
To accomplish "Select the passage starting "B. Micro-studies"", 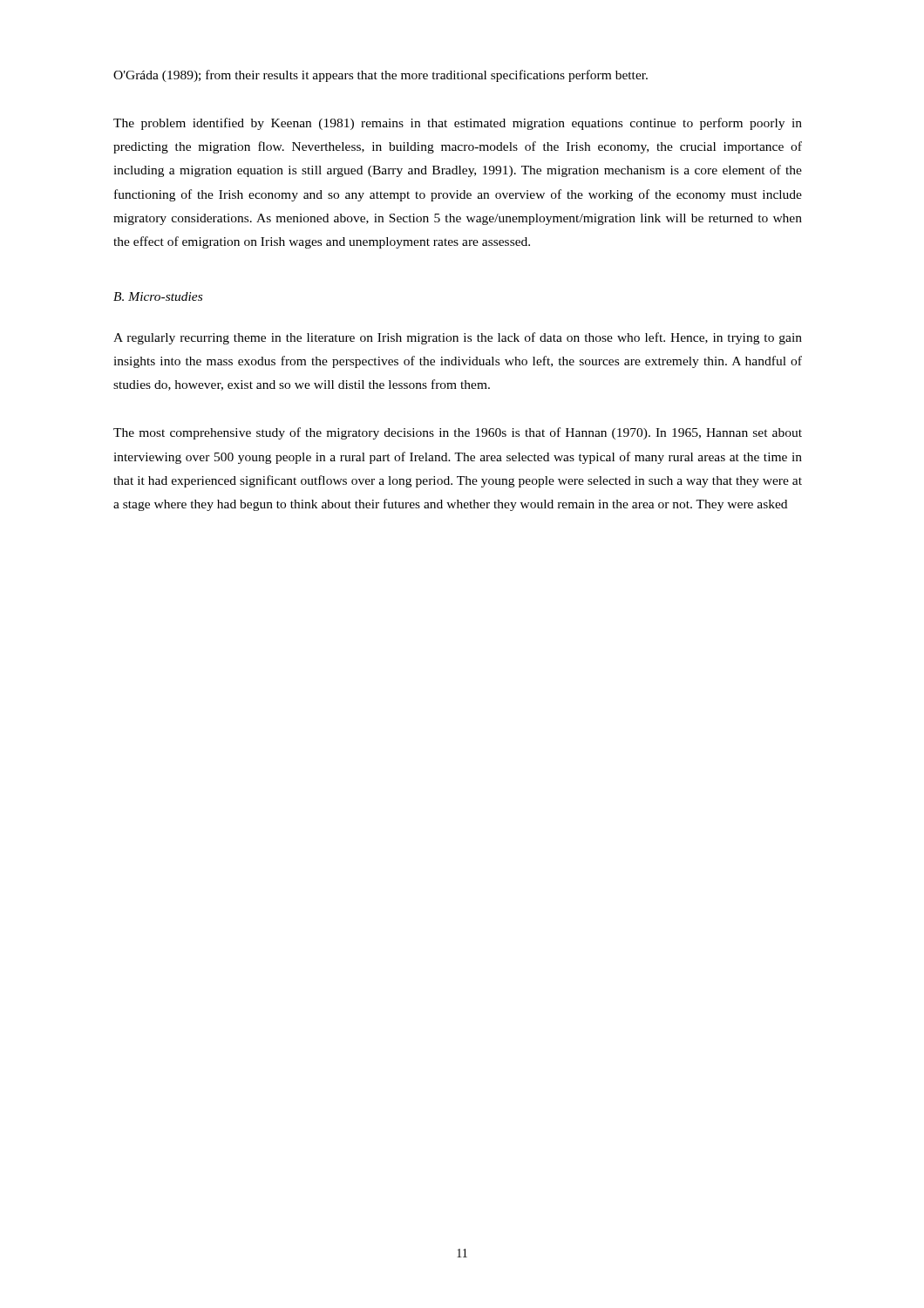I will (158, 296).
